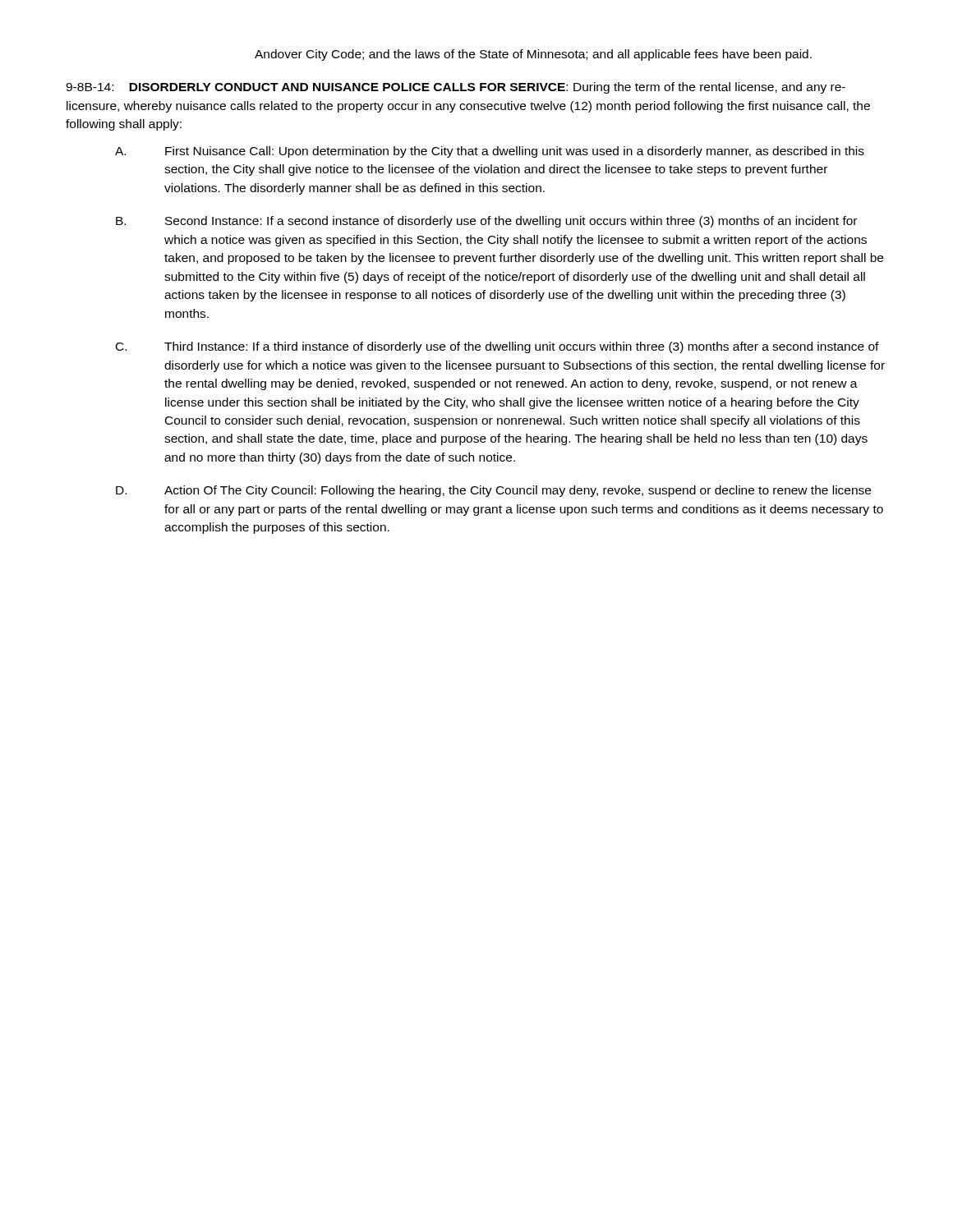Point to the element starting "Andover City Code; and"

(534, 54)
